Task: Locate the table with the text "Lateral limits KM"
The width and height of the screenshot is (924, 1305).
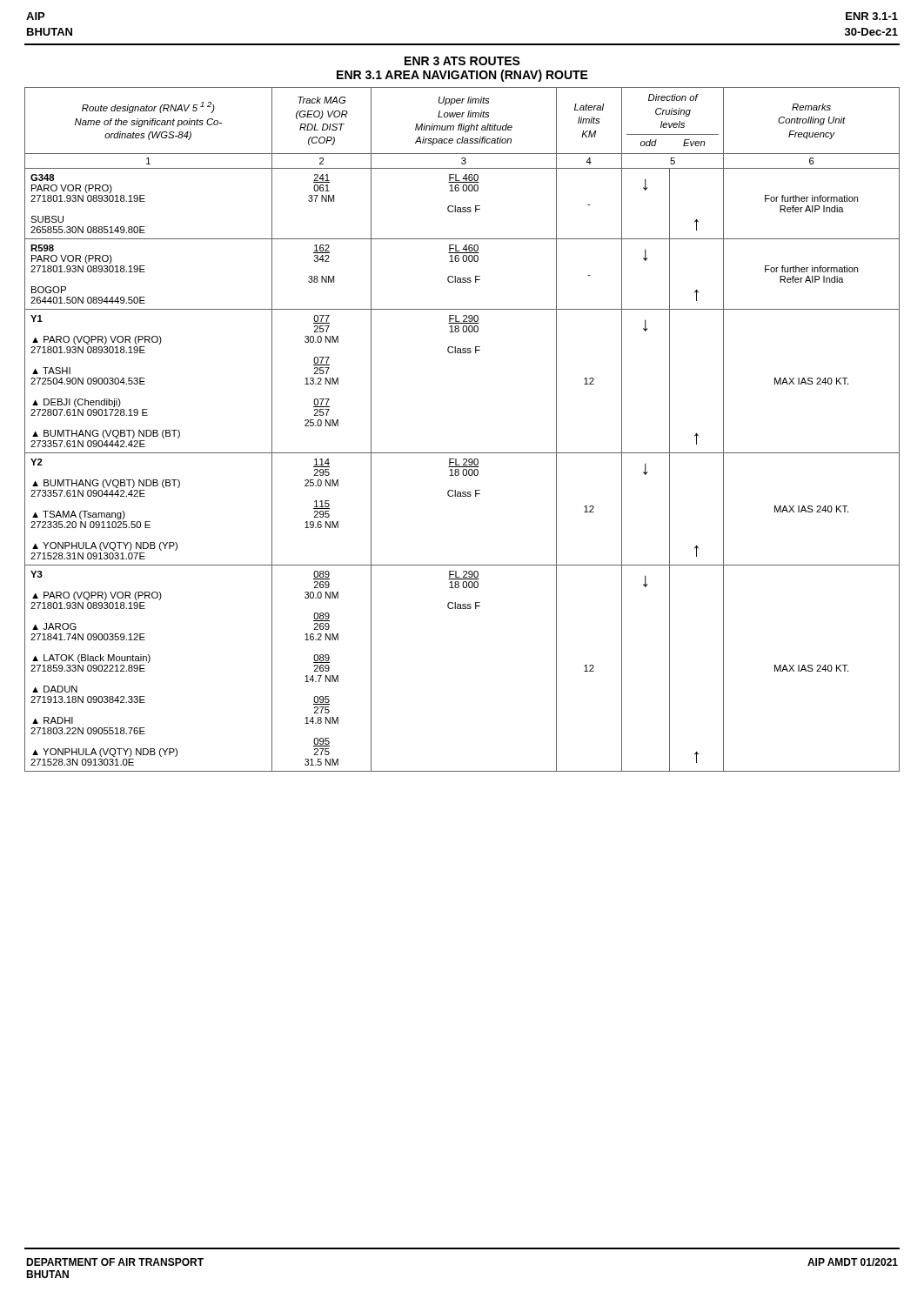Action: pos(462,430)
